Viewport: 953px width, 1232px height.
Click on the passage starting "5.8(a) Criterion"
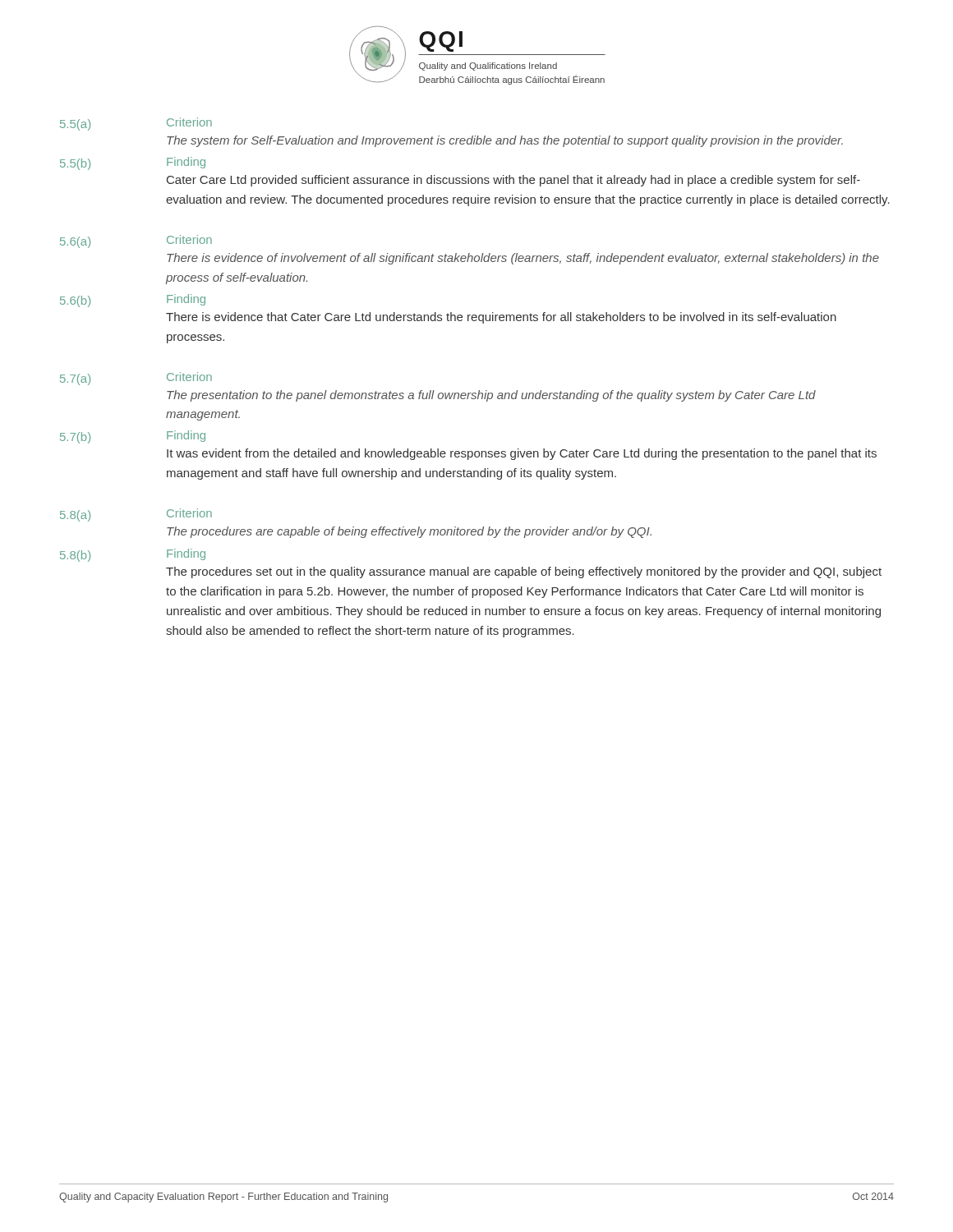(73, 515)
